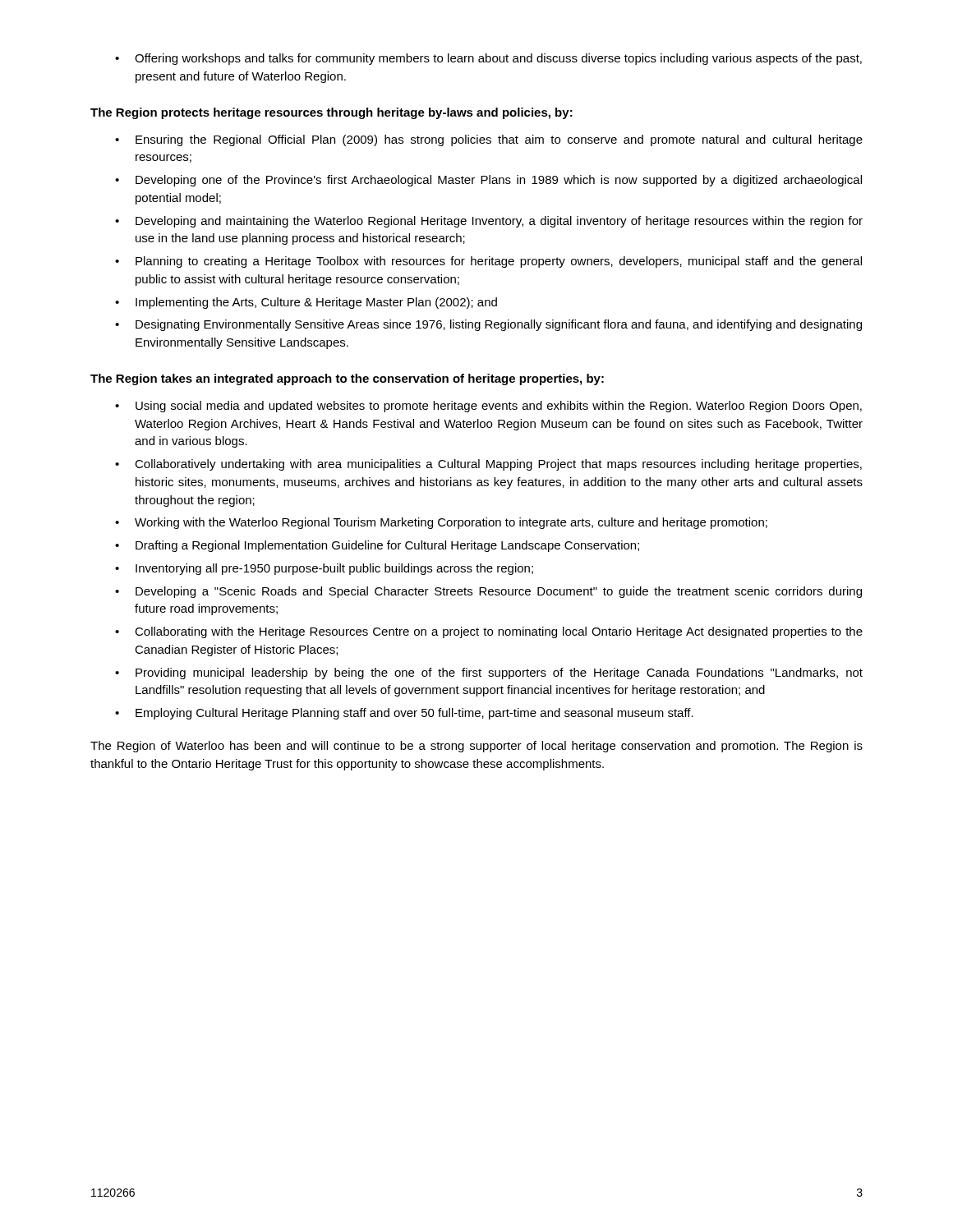Select the element starting "• Using social"
This screenshot has height=1232, width=953.
[489, 423]
